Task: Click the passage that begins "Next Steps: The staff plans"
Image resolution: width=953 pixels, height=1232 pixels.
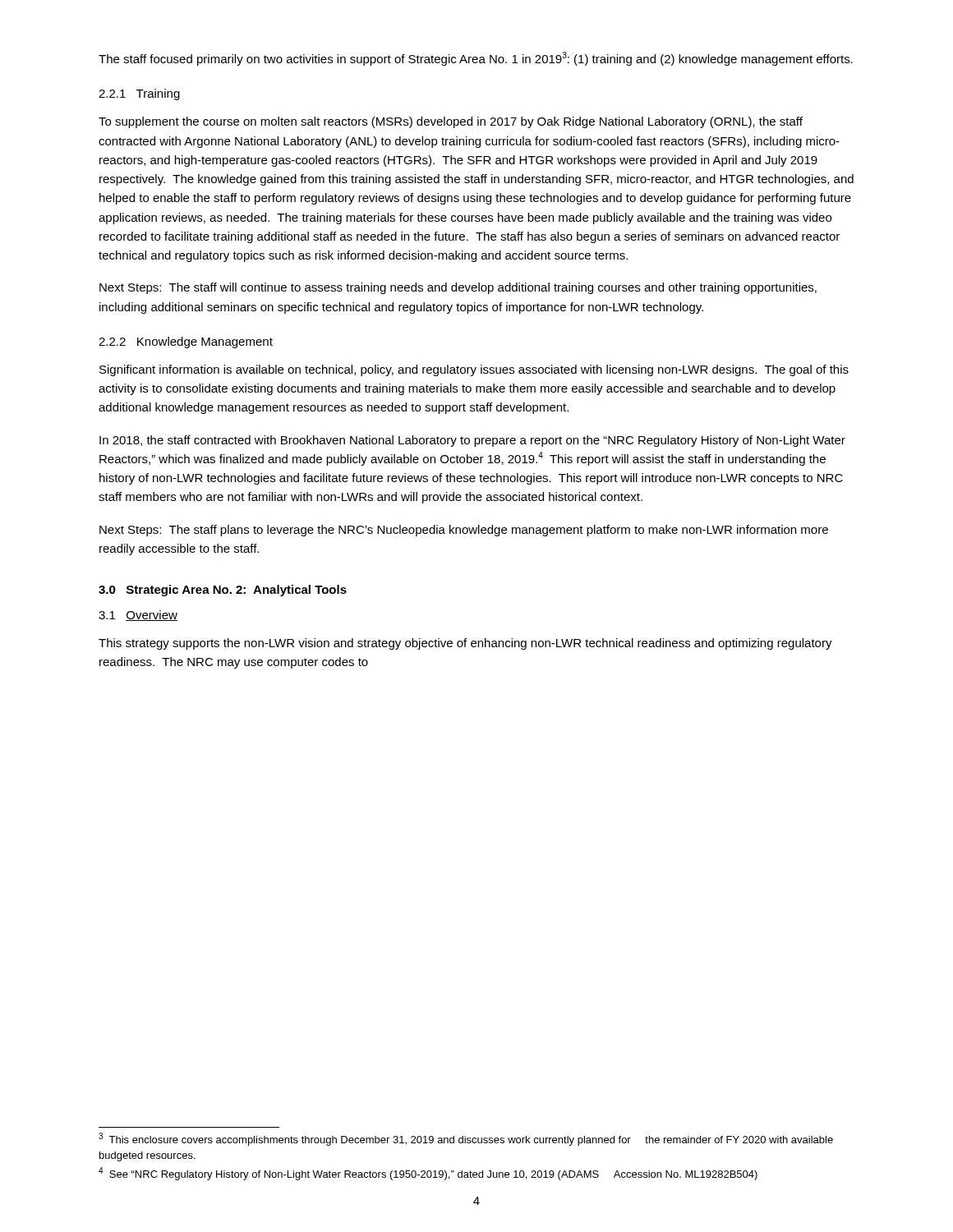Action: tap(464, 539)
